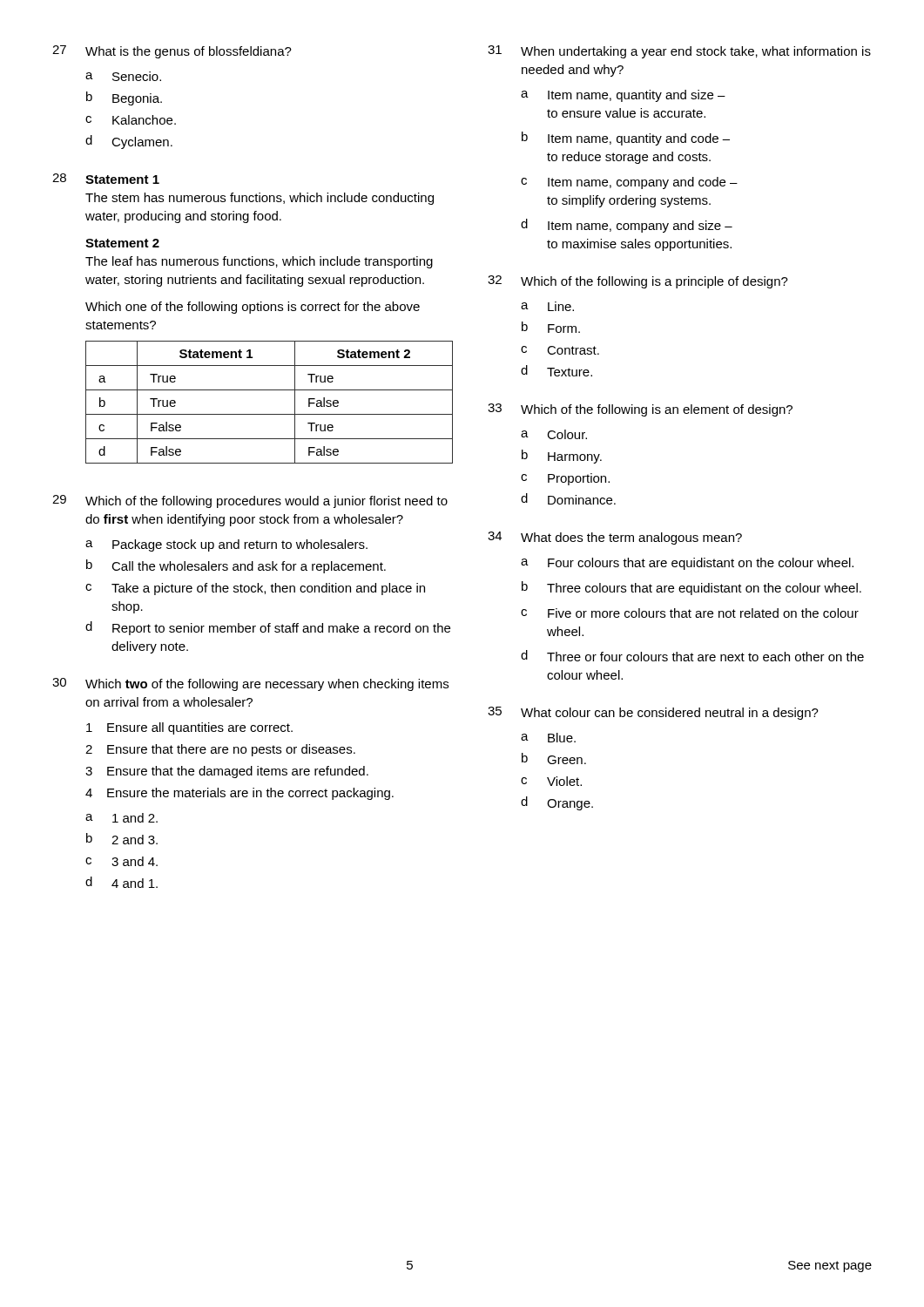Screen dimensions: 1307x924
Task: Locate the table with the text "Statement 2"
Action: point(269,402)
